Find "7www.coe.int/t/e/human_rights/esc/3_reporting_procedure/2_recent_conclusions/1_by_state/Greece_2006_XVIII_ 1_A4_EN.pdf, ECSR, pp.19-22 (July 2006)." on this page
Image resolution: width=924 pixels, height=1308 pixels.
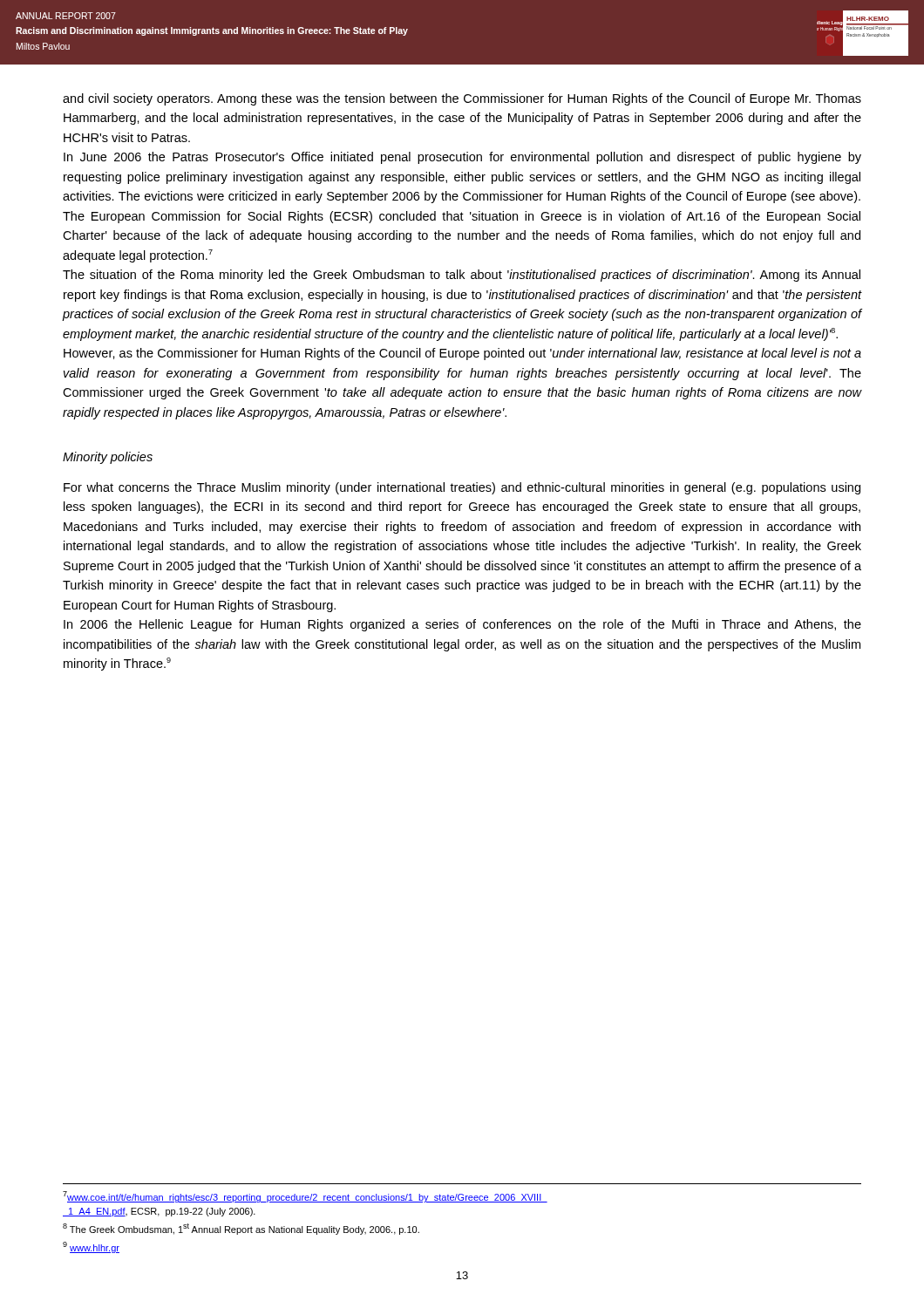coord(305,1203)
